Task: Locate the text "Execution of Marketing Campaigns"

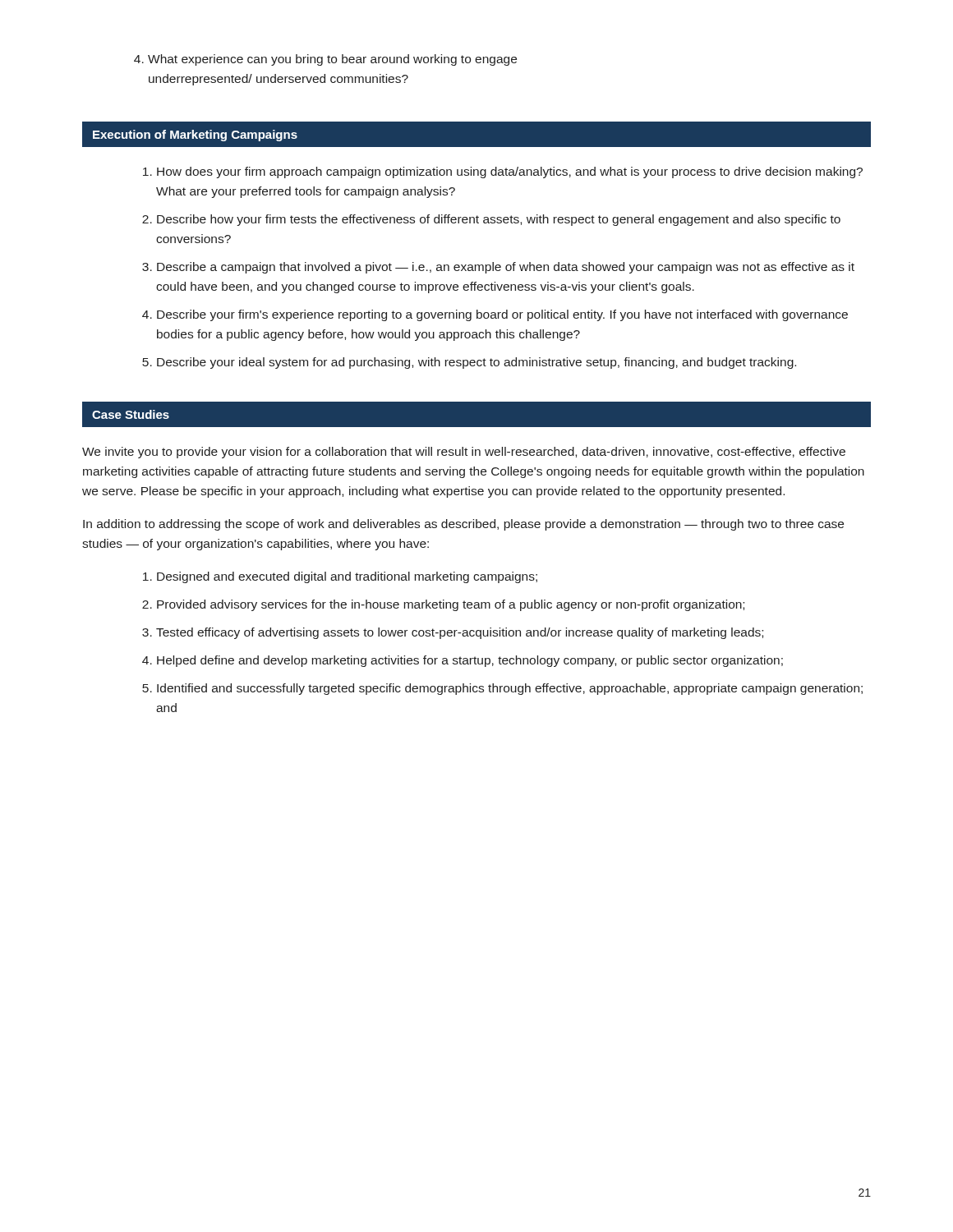Action: coord(195,134)
